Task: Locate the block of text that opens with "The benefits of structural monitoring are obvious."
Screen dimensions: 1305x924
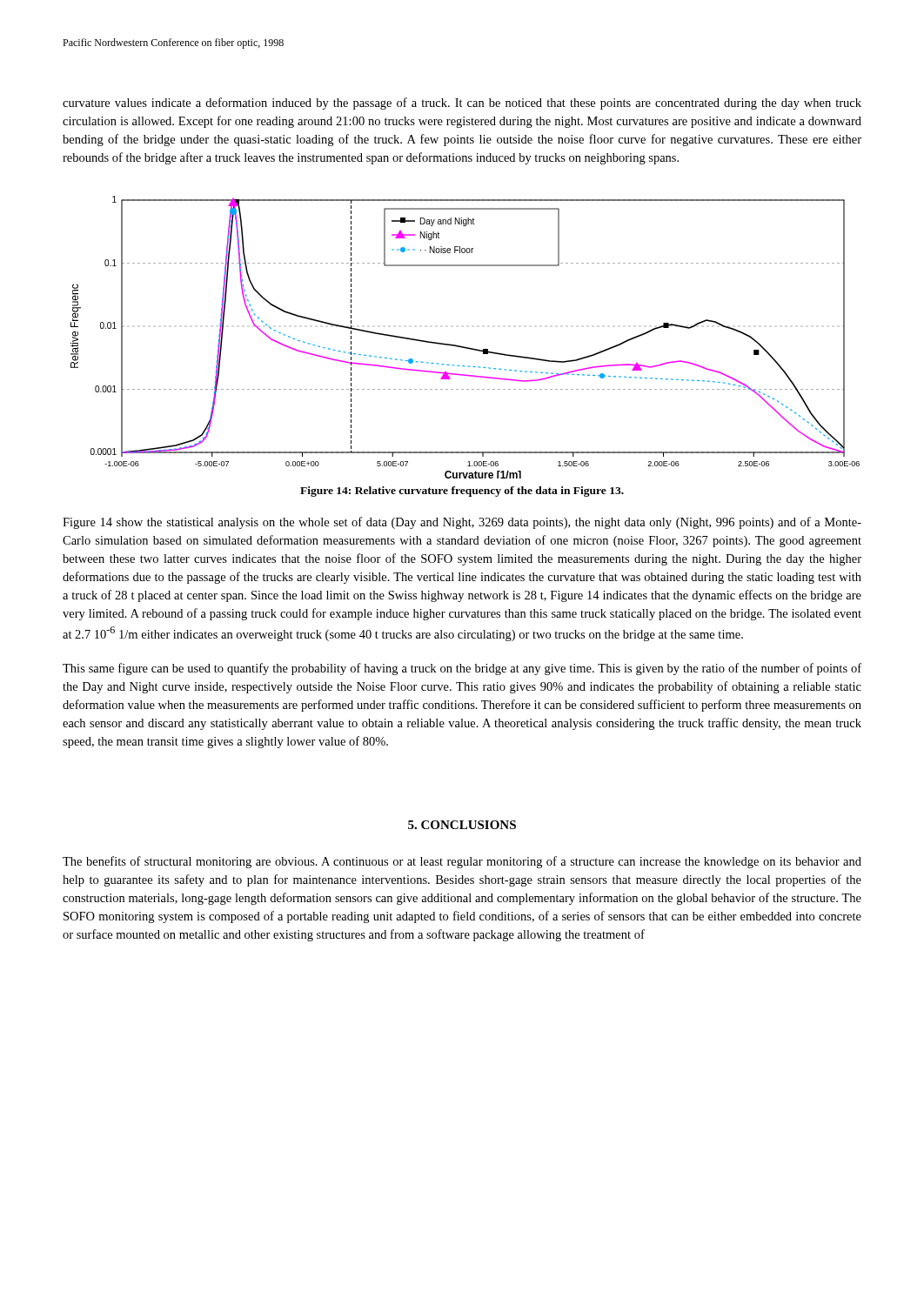Action: (462, 898)
